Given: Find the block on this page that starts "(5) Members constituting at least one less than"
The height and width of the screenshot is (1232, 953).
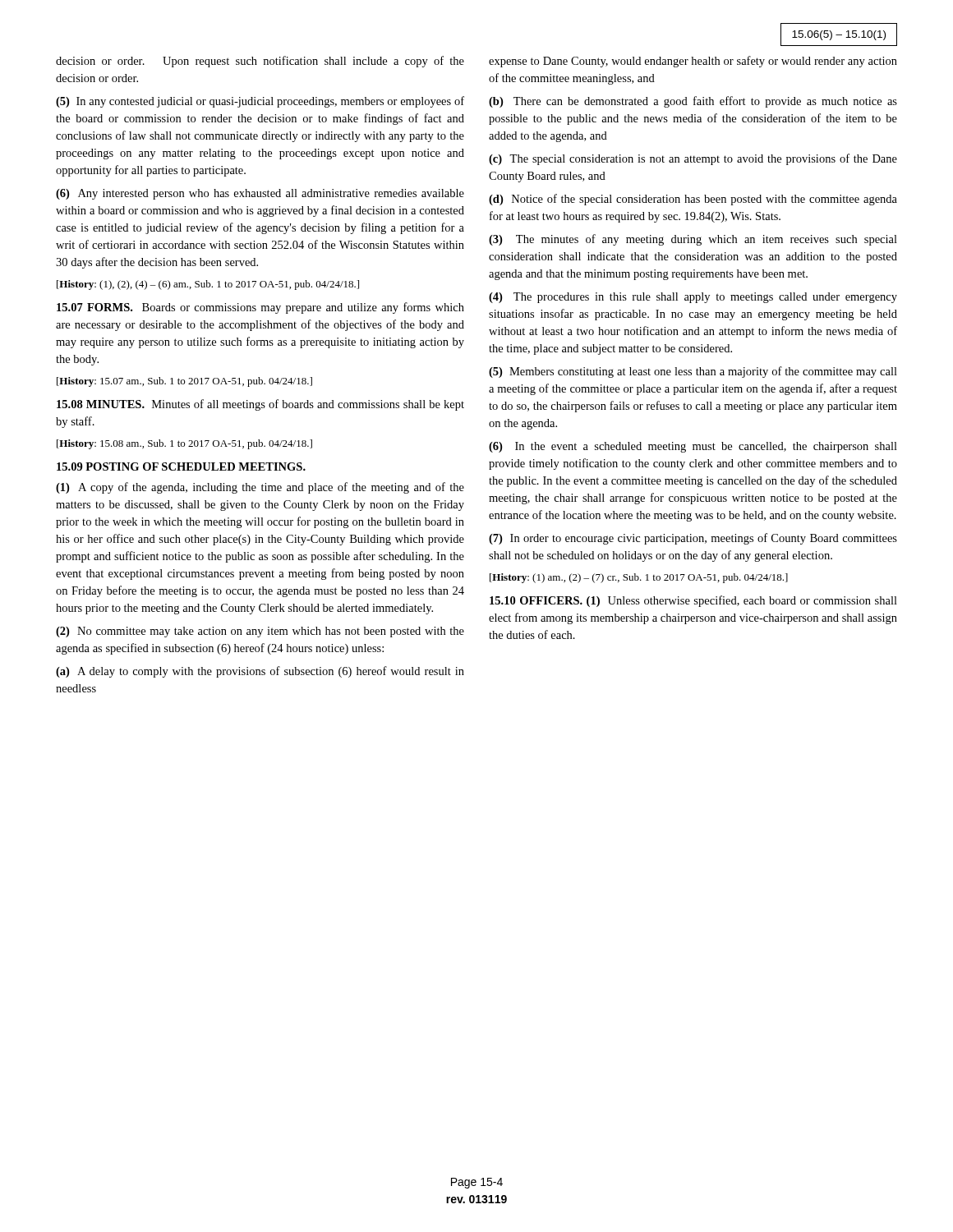Looking at the screenshot, I should tap(693, 397).
